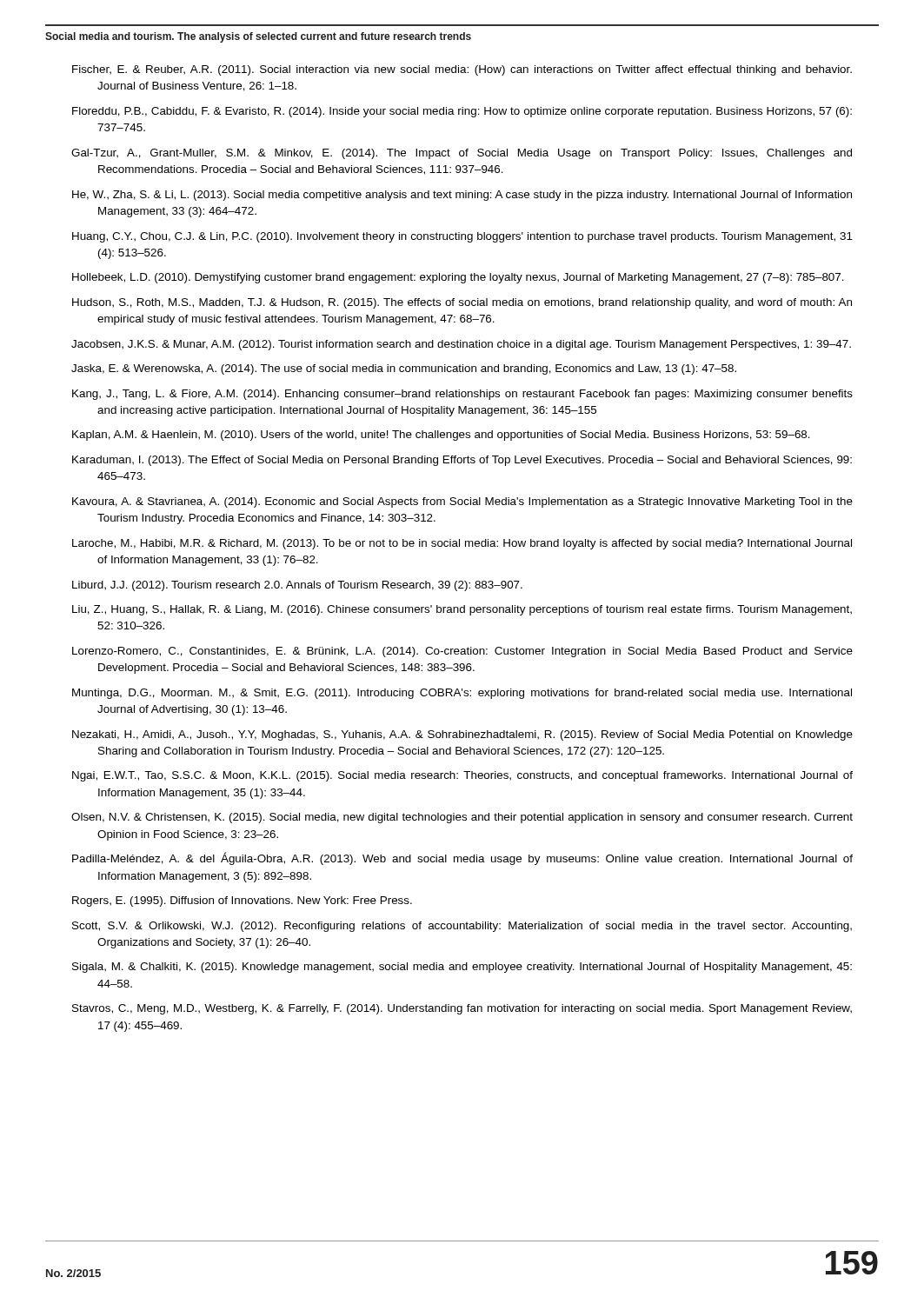Screen dimensions: 1304x924
Task: Click the passage that begins "Jacobsen, J.K.S. &"
Action: click(x=461, y=344)
